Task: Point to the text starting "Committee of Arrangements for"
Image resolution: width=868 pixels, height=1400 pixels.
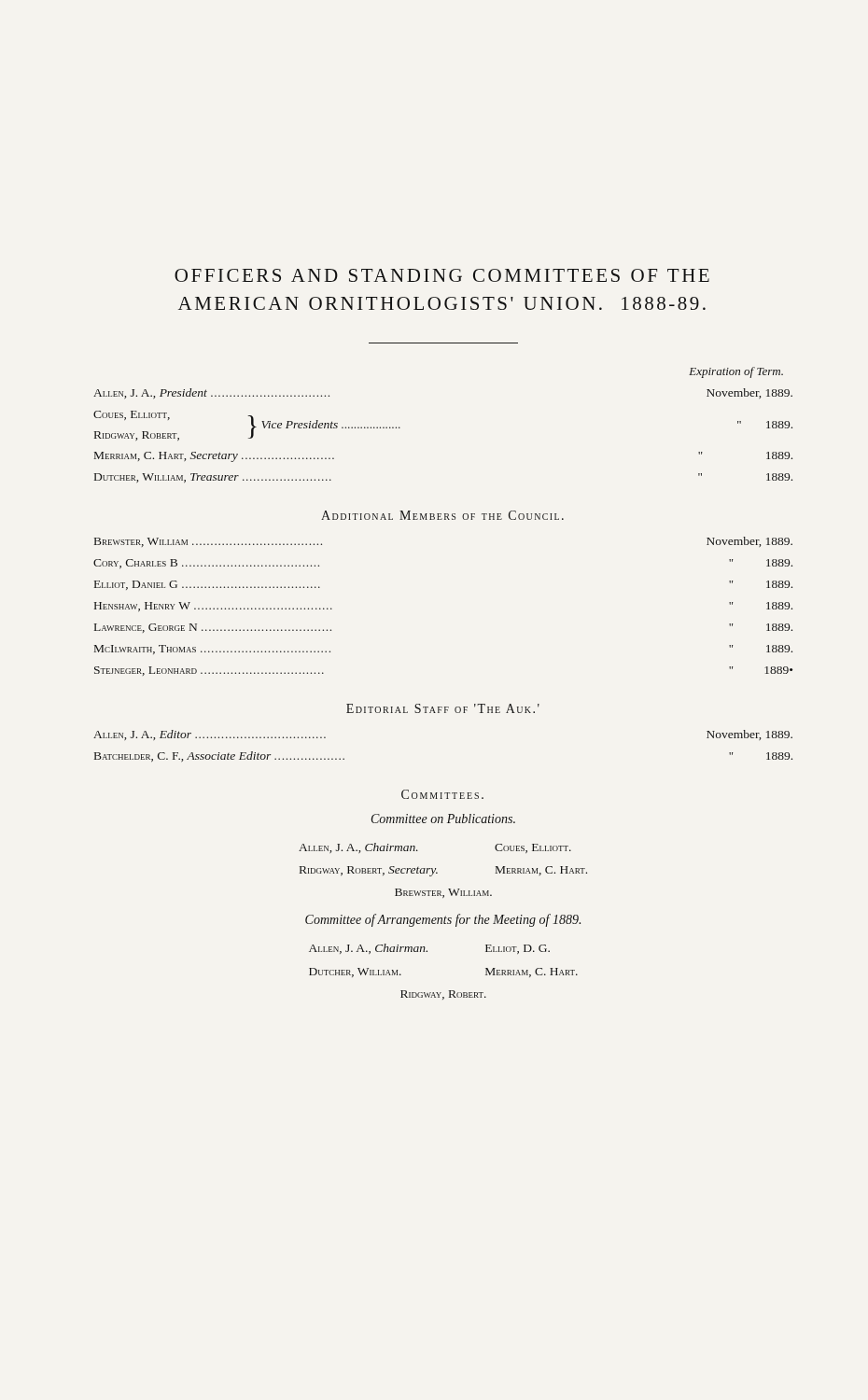Action: (443, 920)
